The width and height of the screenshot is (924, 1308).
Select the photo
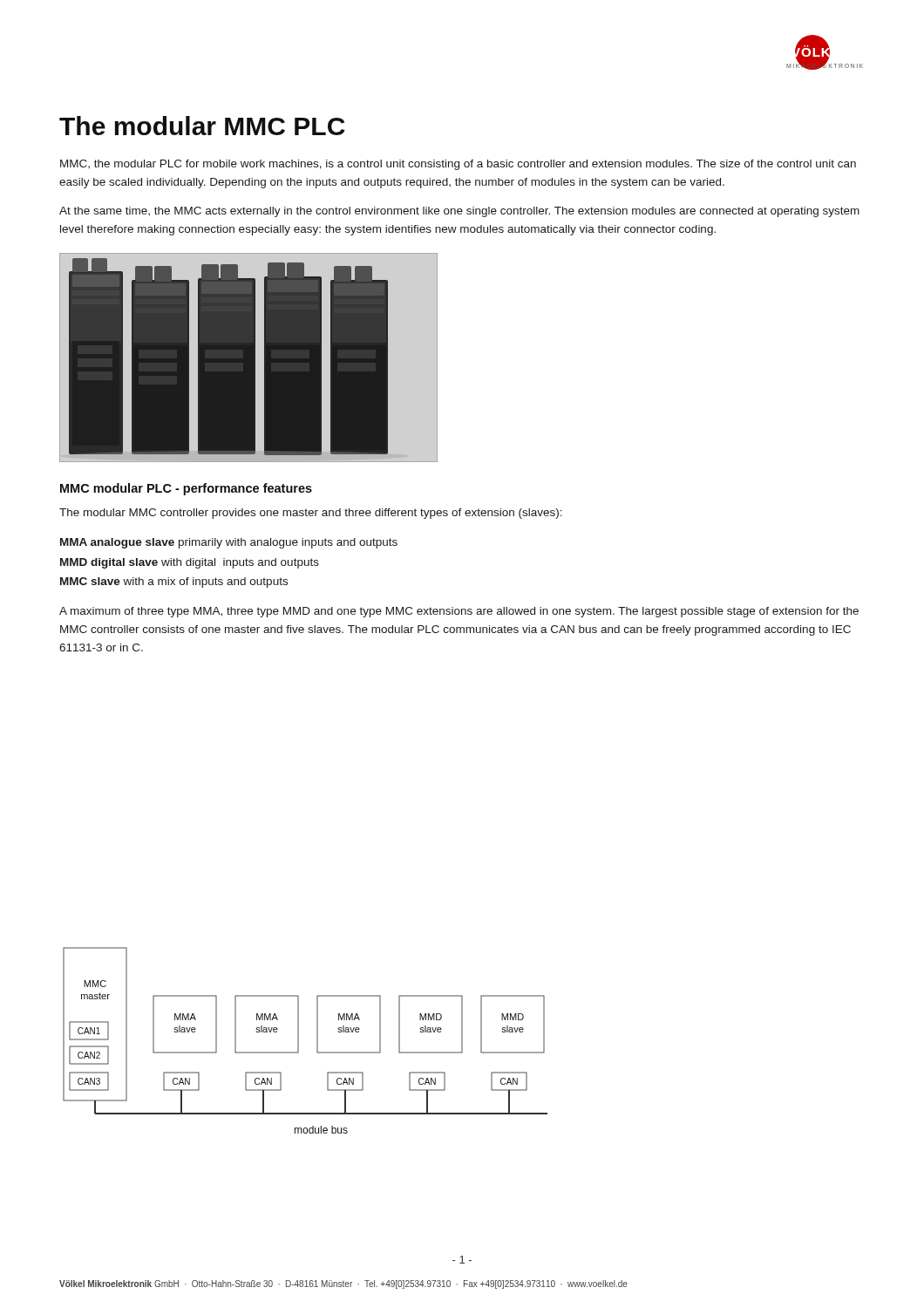tap(248, 357)
